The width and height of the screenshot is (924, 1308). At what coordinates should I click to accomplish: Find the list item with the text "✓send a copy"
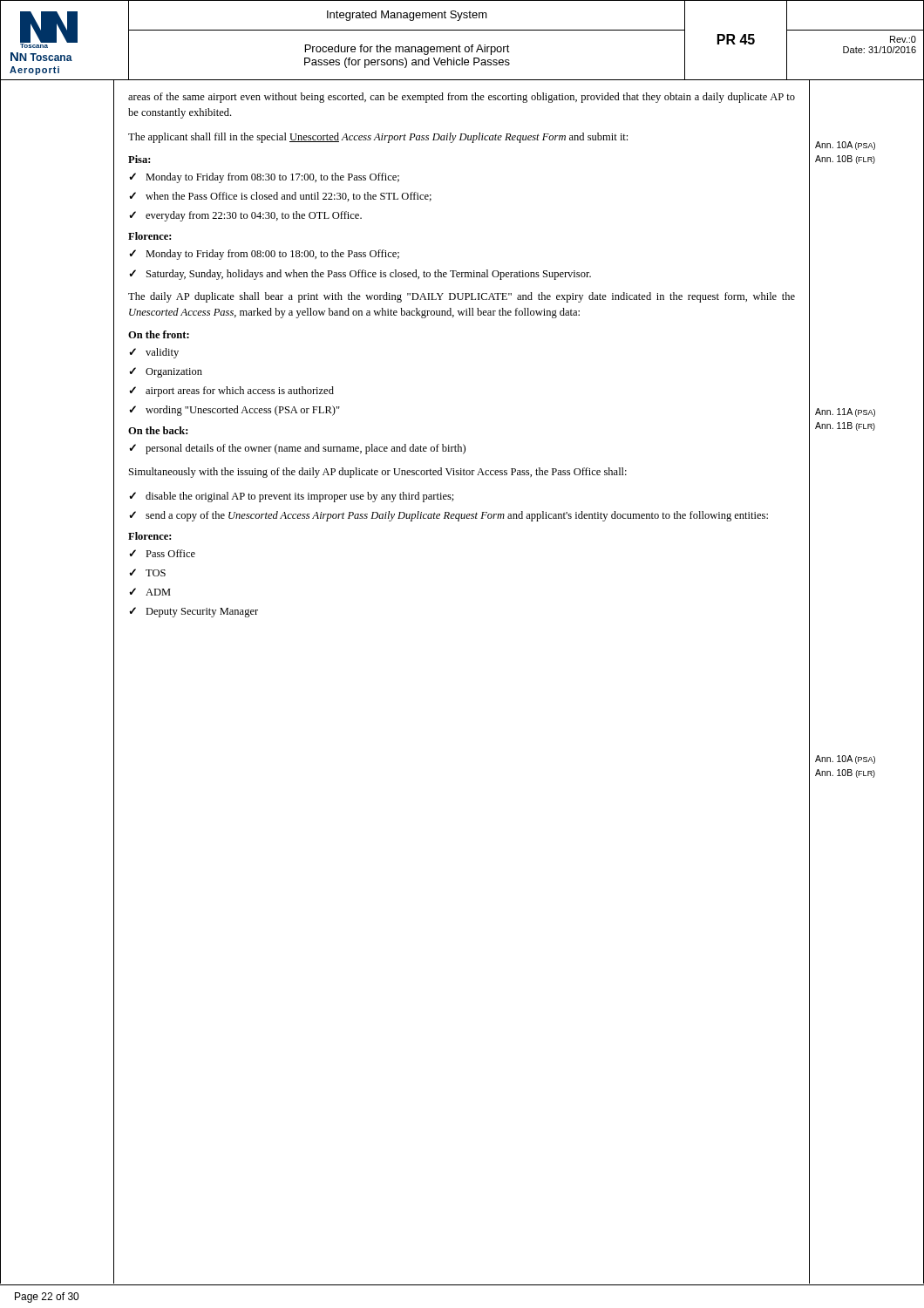pyautogui.click(x=448, y=515)
